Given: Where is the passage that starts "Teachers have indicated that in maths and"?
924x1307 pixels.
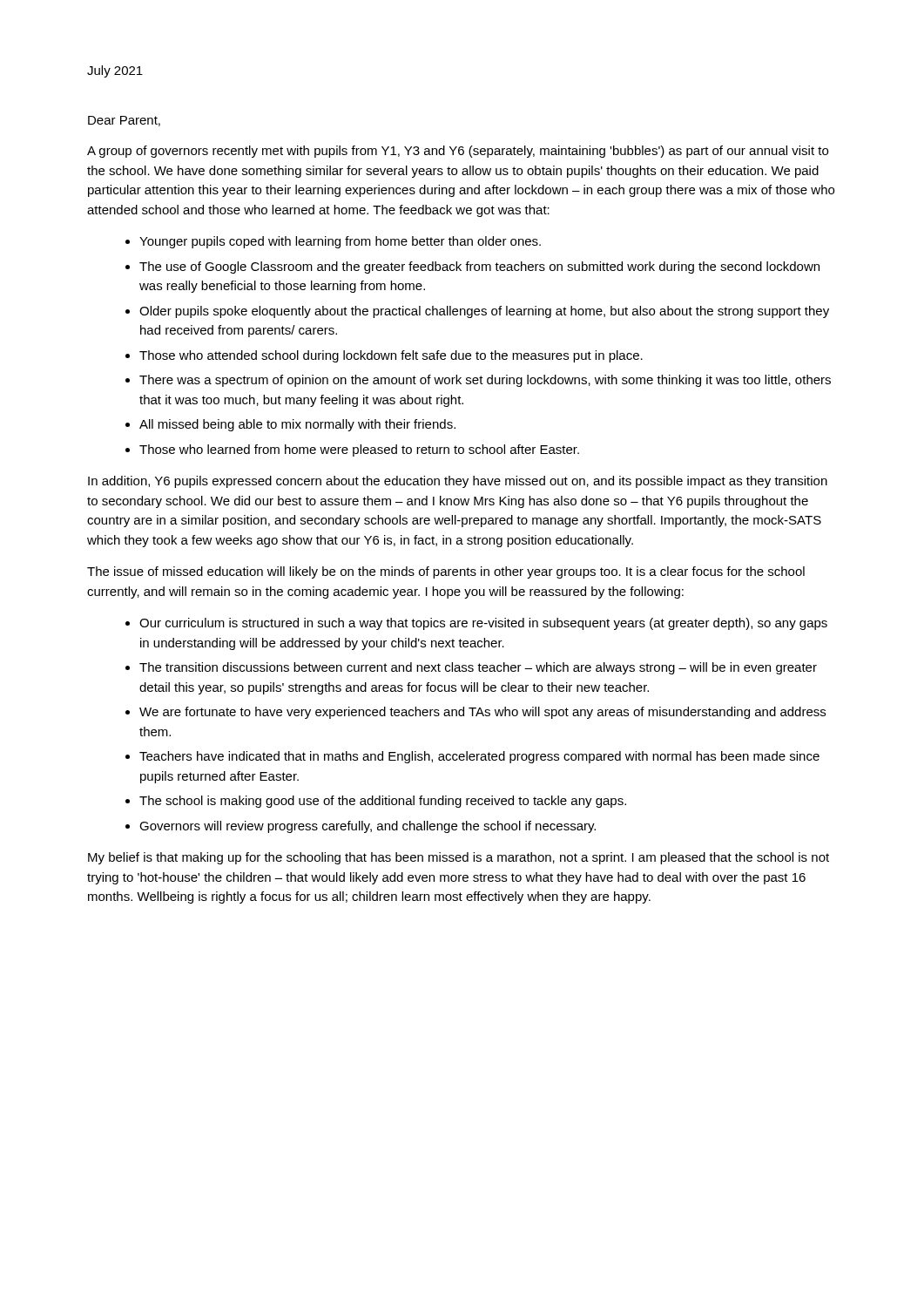Looking at the screenshot, I should coord(480,766).
